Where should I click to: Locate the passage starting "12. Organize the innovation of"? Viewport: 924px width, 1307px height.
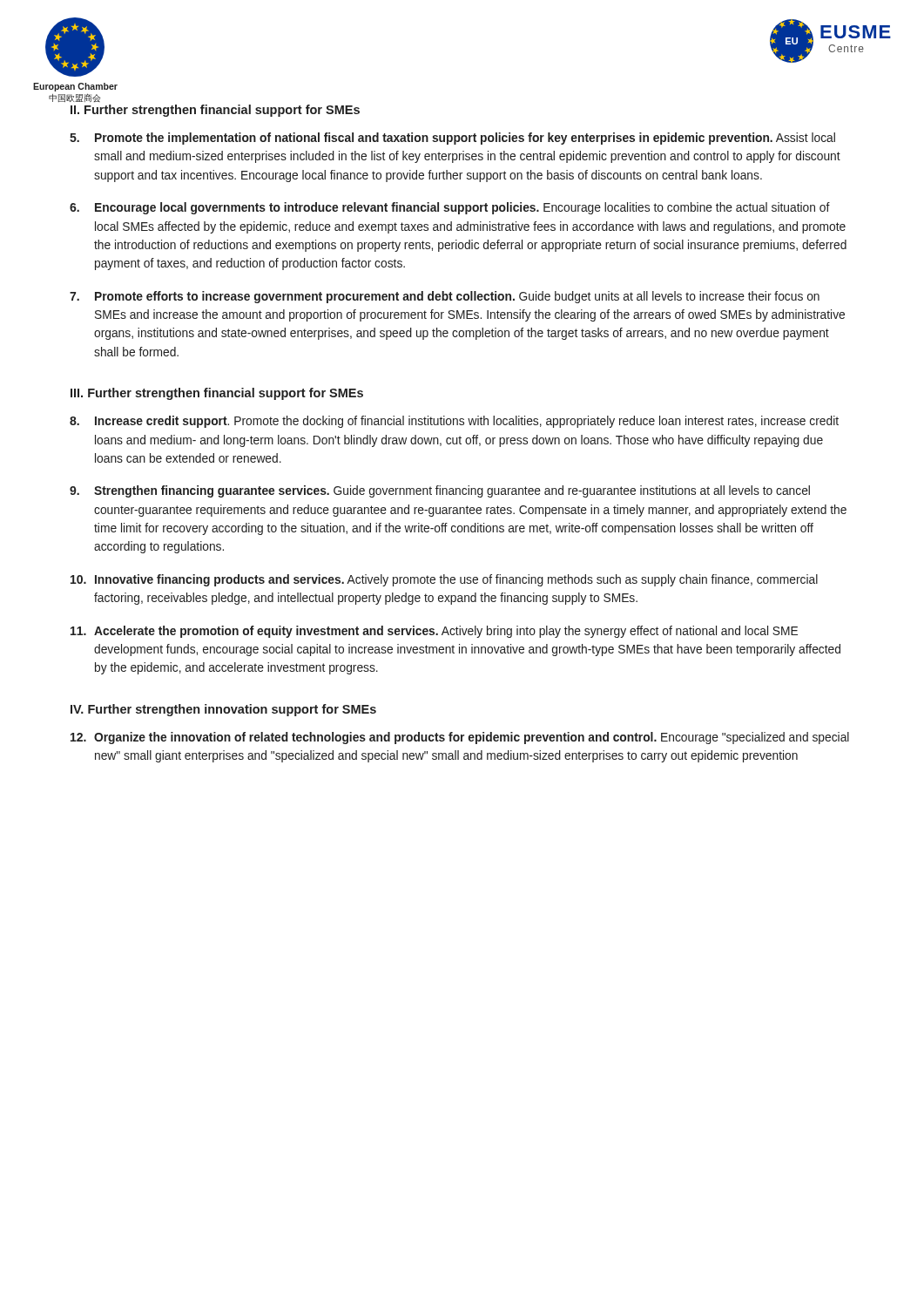(x=462, y=747)
